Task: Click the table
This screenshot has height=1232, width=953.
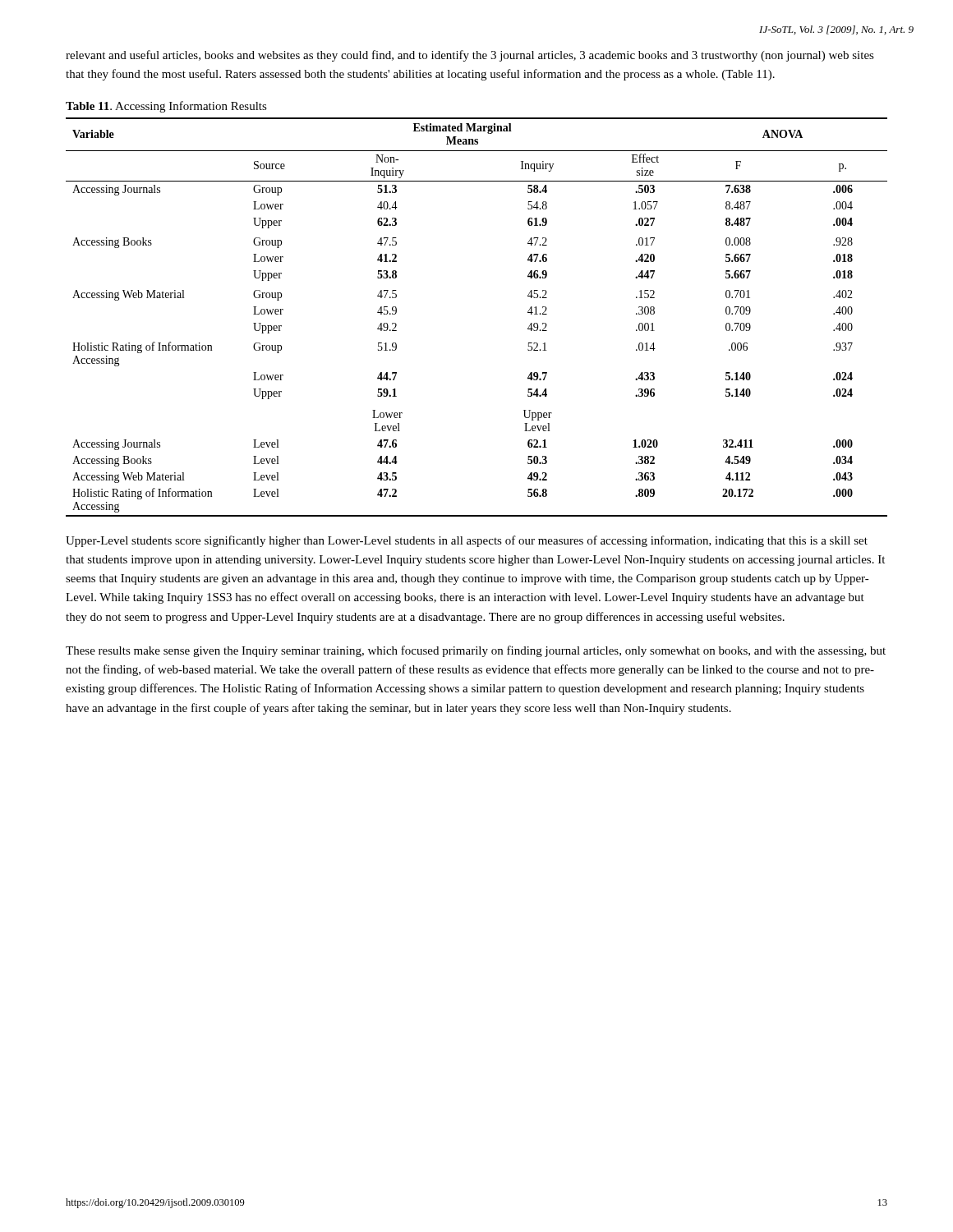Action: [x=476, y=317]
